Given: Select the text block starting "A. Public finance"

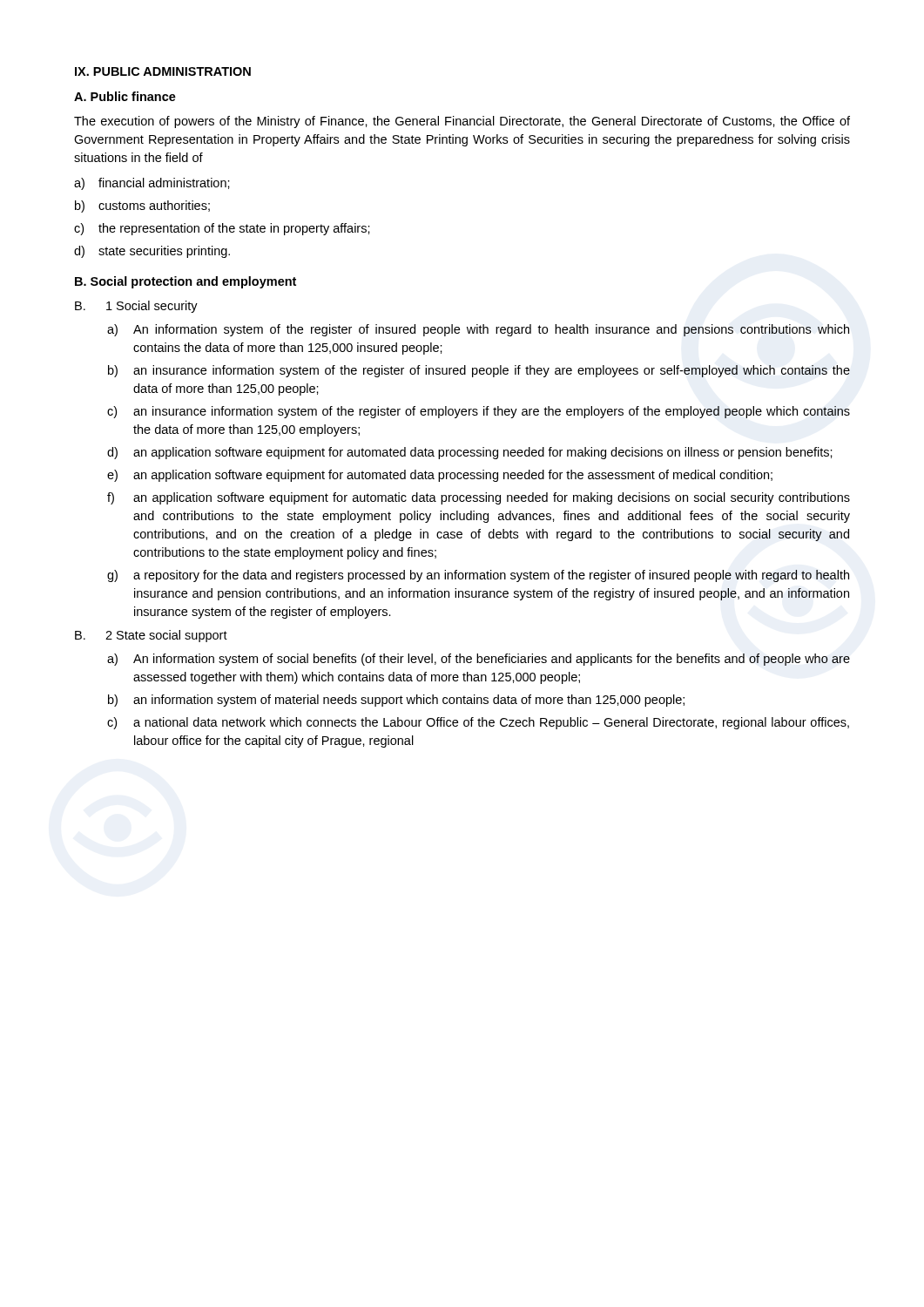Looking at the screenshot, I should 125,97.
